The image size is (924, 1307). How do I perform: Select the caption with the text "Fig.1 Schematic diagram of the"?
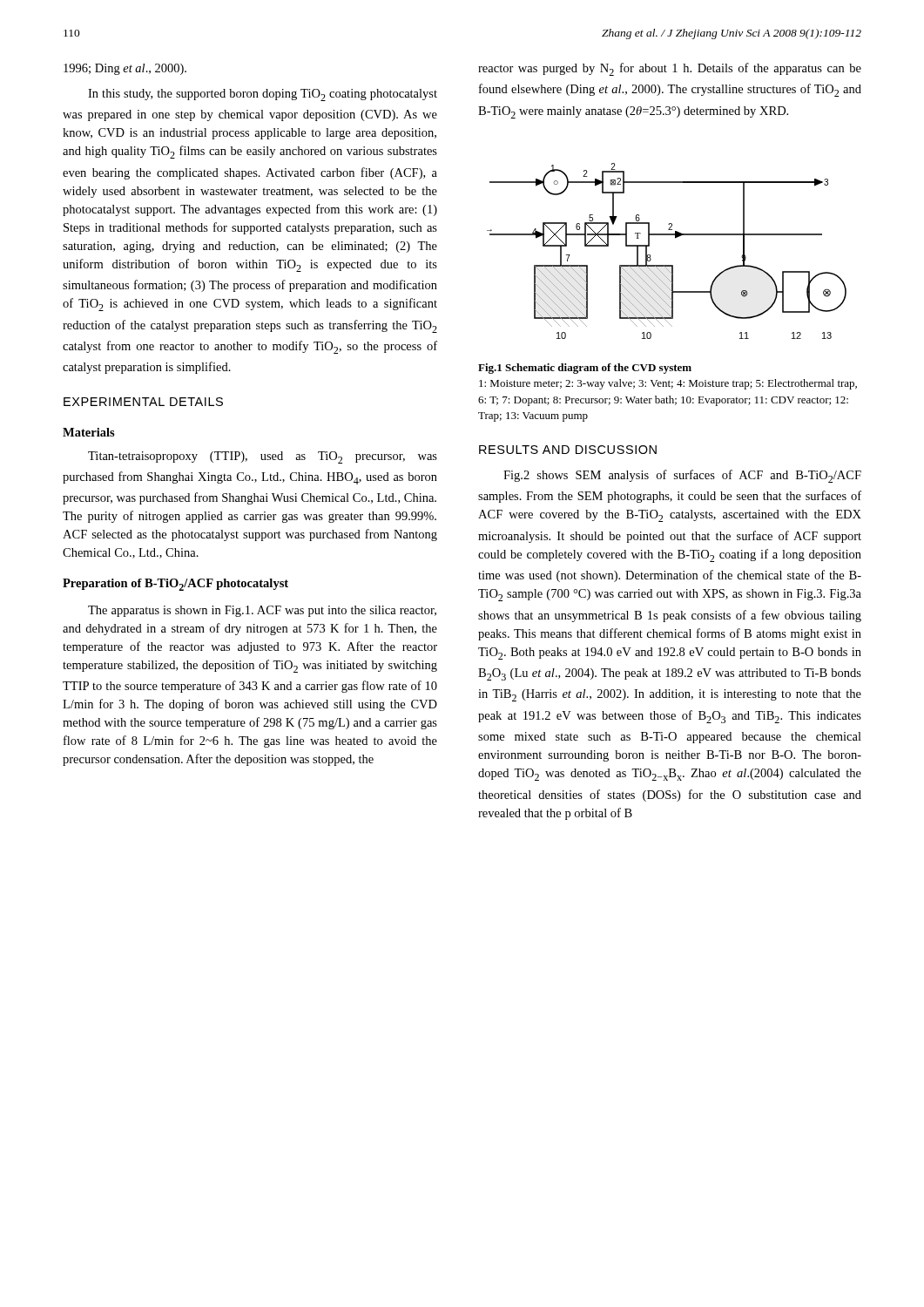(x=668, y=391)
